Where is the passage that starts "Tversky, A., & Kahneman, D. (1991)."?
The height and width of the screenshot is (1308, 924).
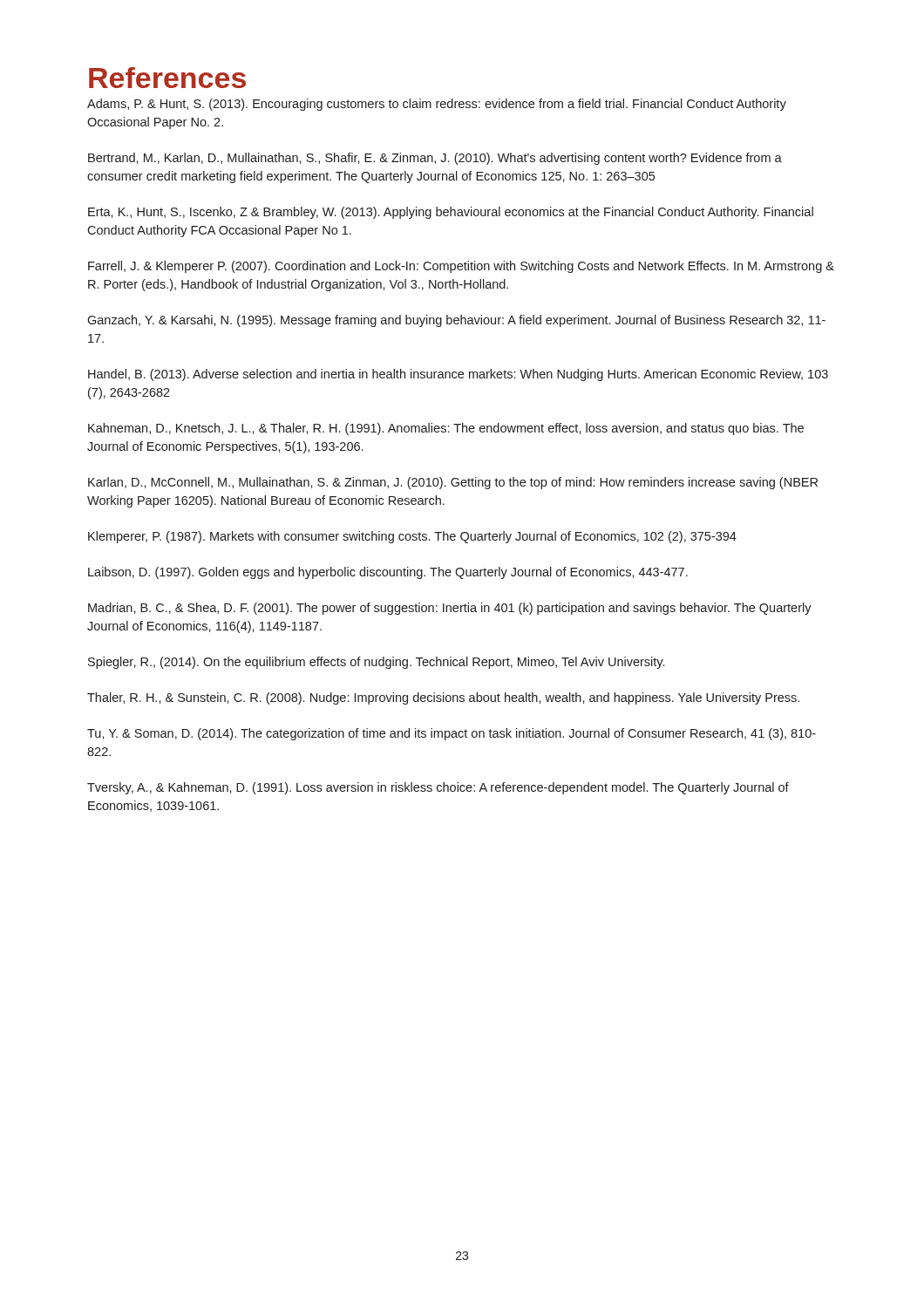click(438, 797)
